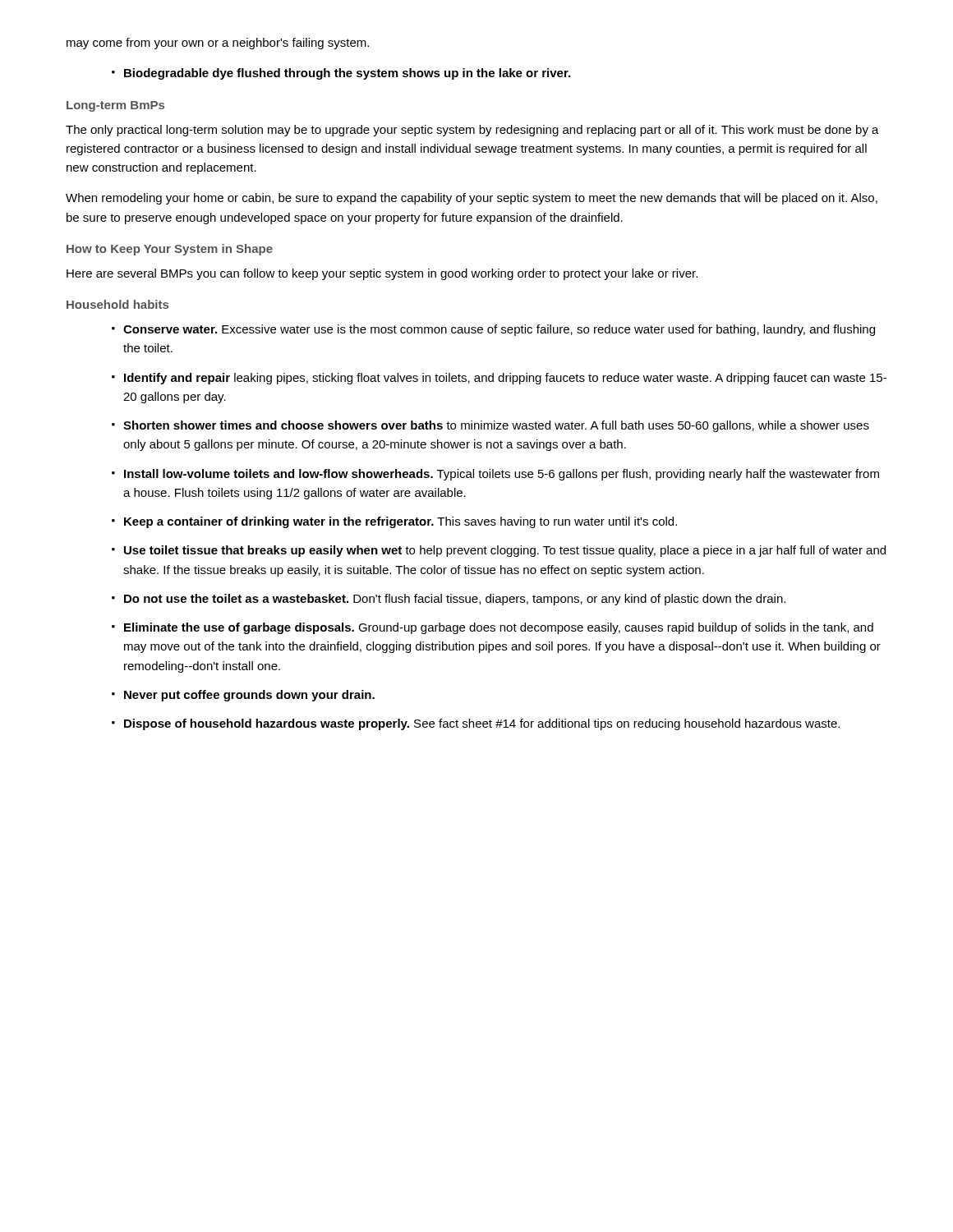Select the list item with the text "▪ Conserve water. Excessive water use is the"
953x1232 pixels.
[x=476, y=339]
